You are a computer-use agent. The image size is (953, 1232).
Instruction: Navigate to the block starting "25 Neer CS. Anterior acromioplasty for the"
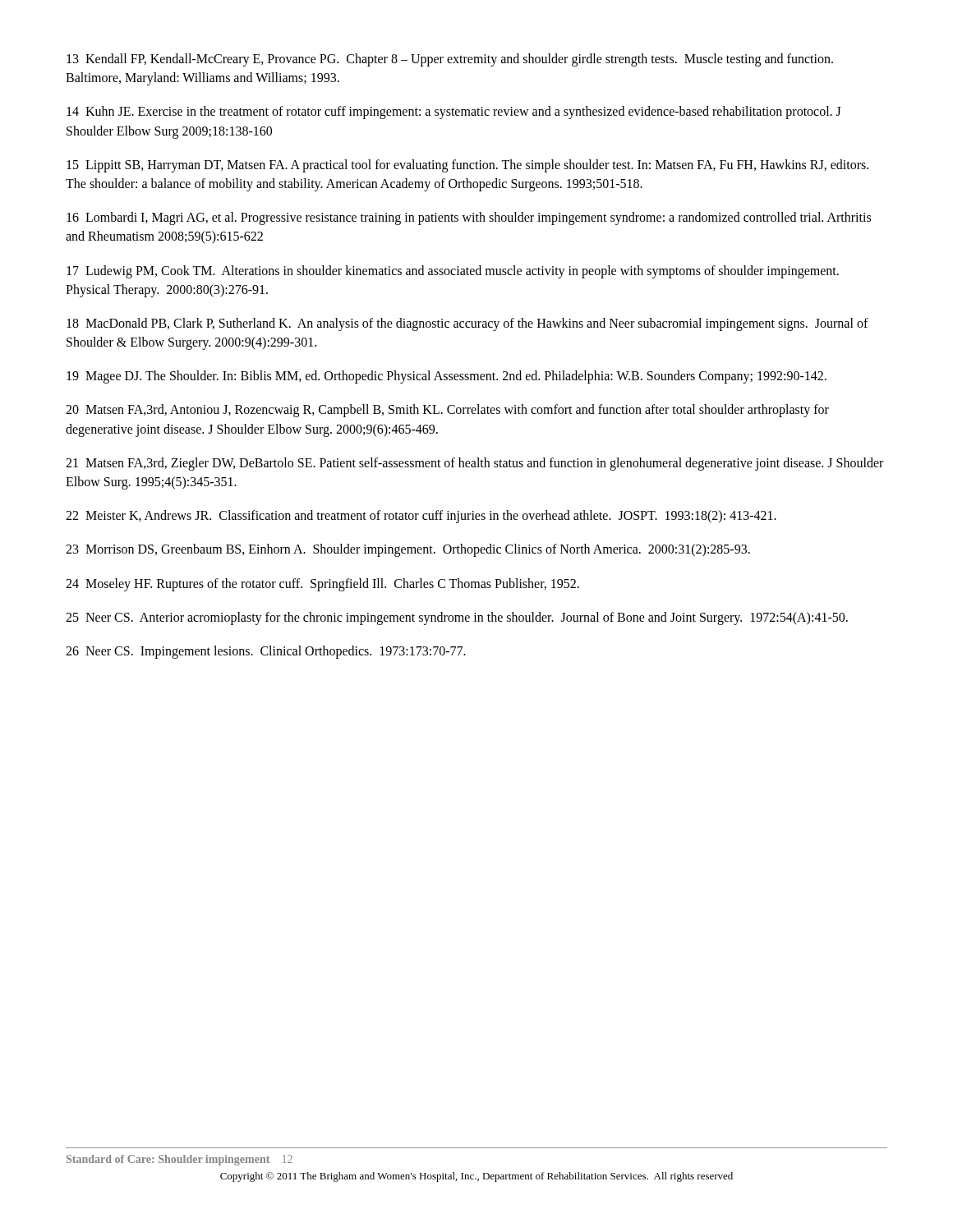click(x=457, y=617)
